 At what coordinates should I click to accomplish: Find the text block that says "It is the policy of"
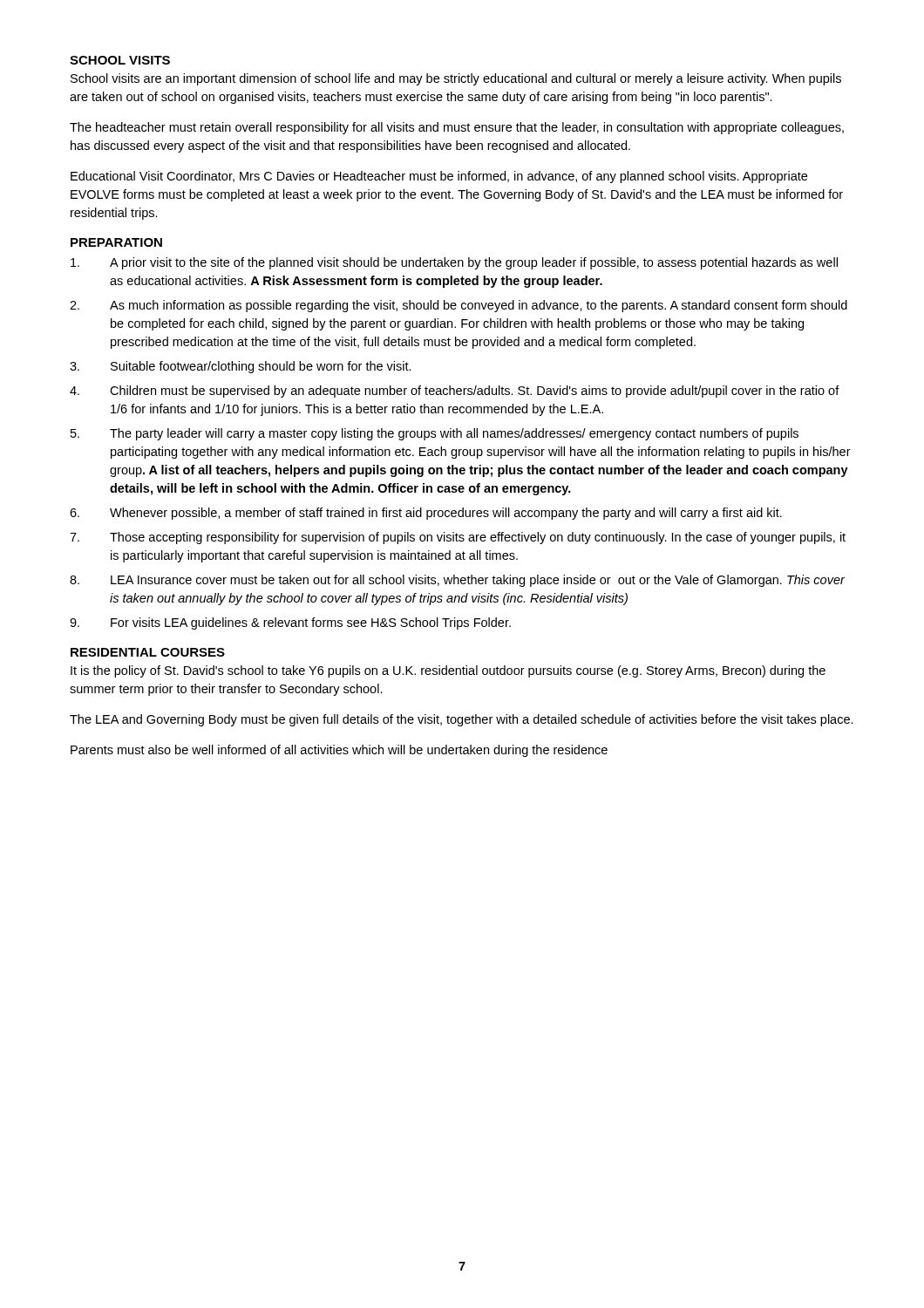(448, 680)
